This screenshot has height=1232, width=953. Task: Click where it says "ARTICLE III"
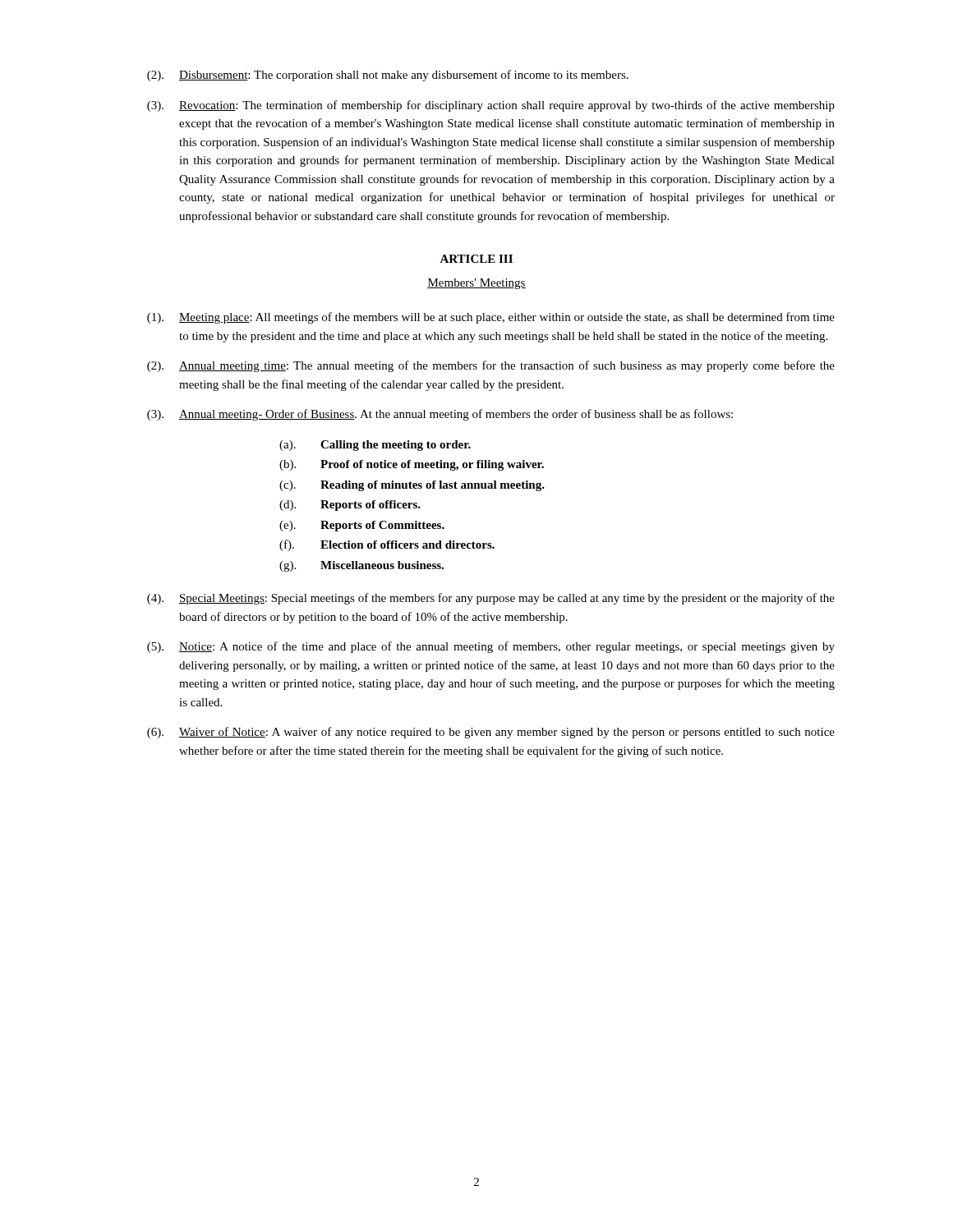click(476, 259)
